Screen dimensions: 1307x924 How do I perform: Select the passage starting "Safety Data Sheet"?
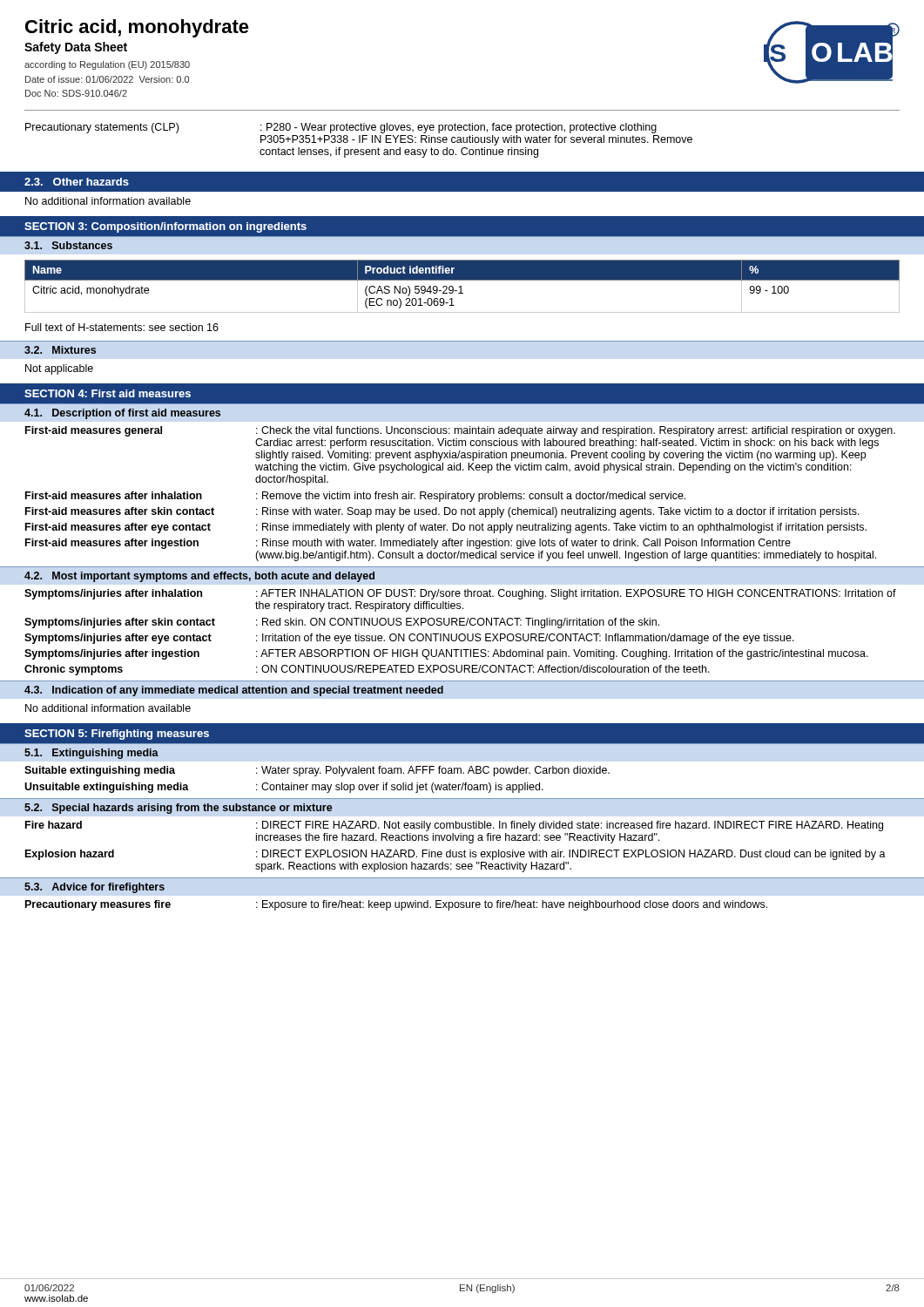pyautogui.click(x=76, y=47)
